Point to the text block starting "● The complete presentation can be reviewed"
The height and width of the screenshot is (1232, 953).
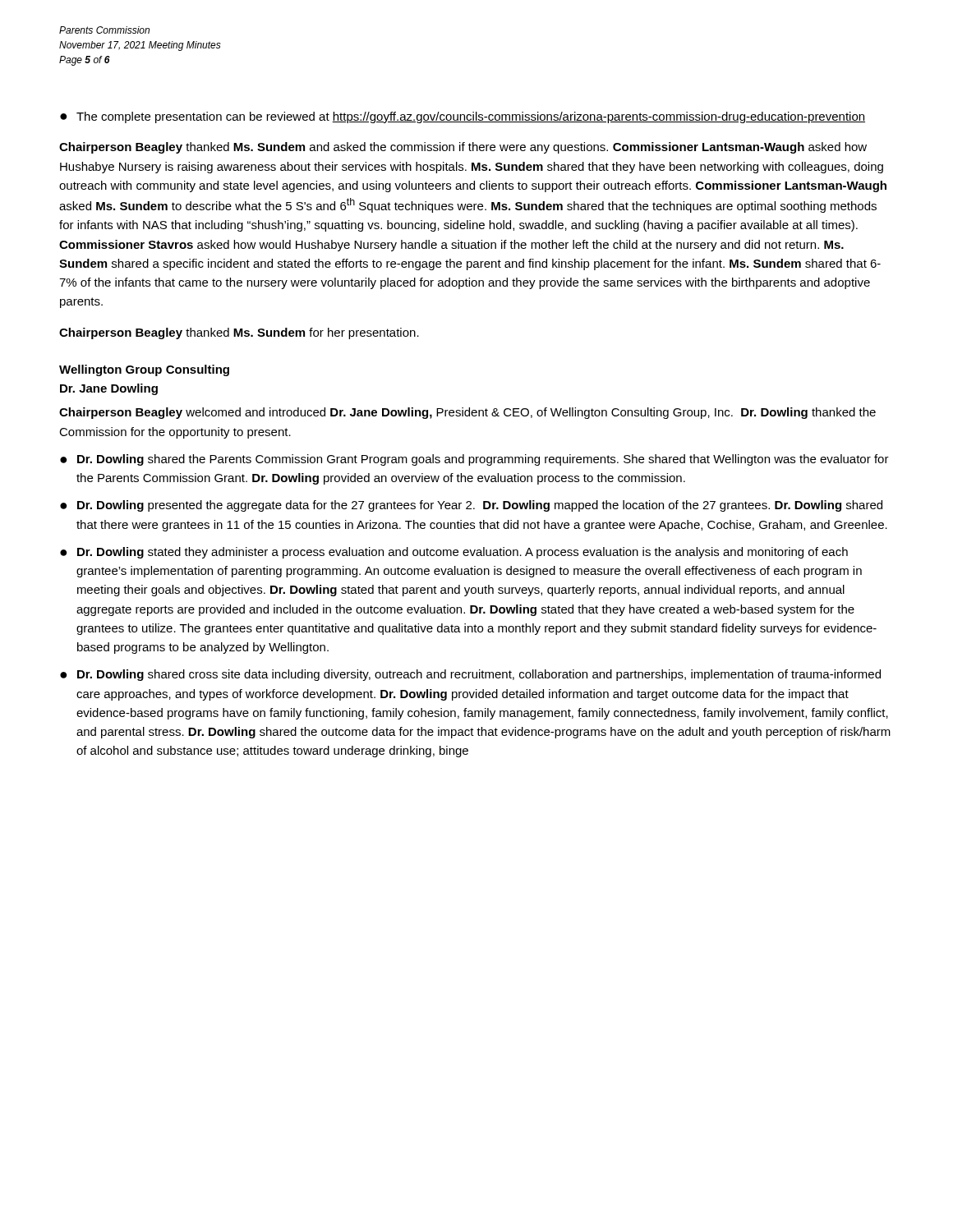(462, 116)
